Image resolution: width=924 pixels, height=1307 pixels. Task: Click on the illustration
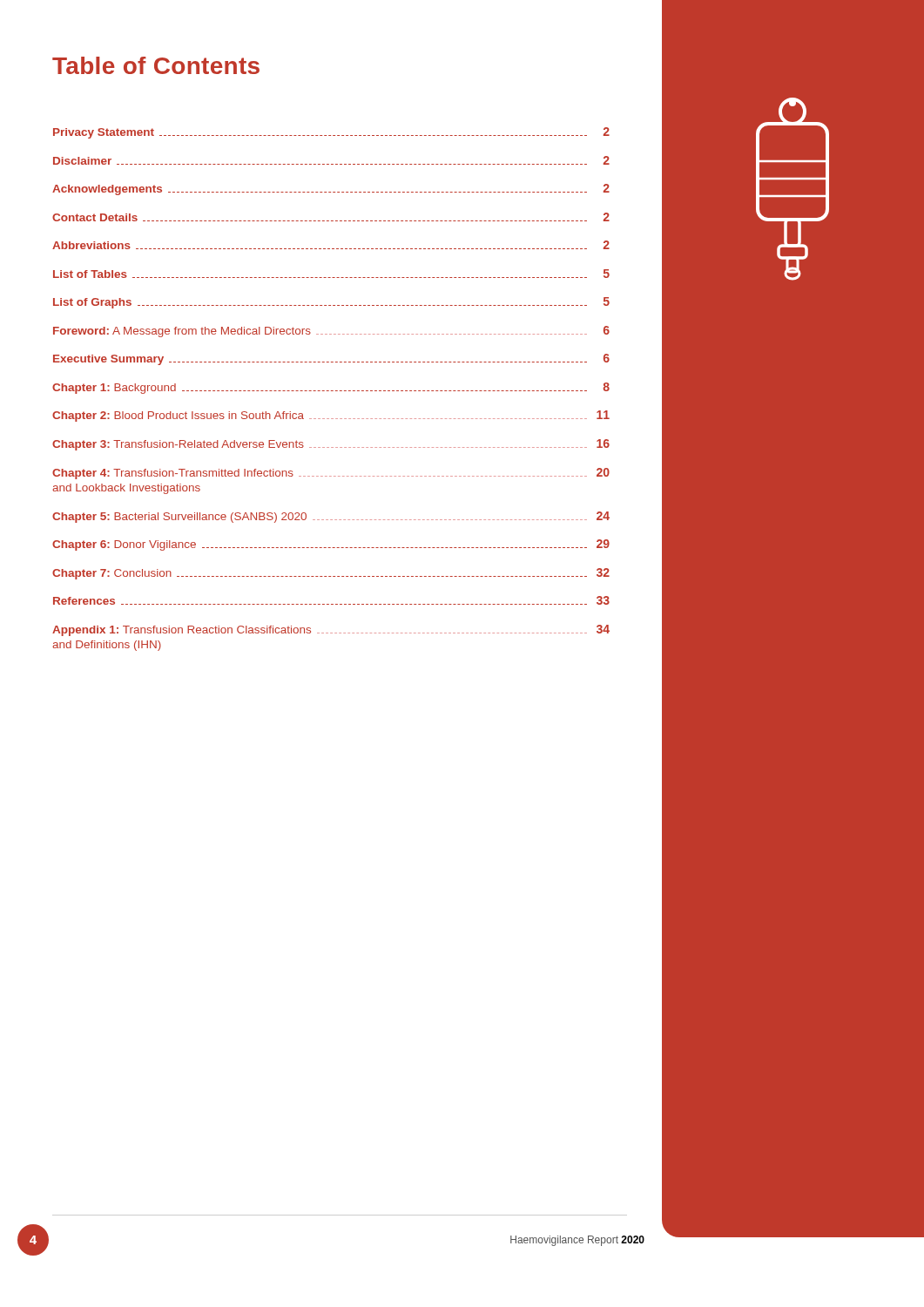point(793,192)
